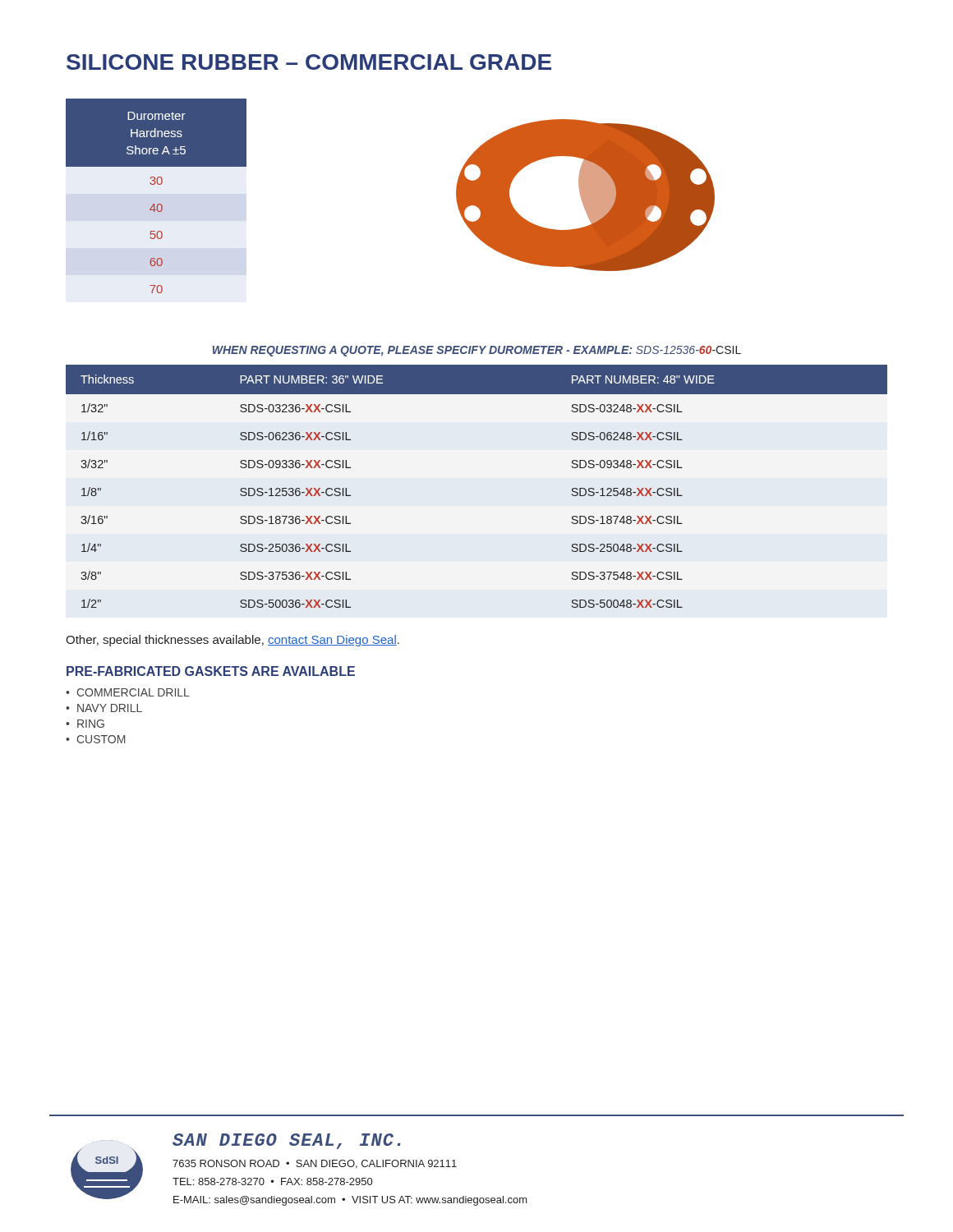Point to the element starting "COMMERCIAL DRILL"

point(128,692)
